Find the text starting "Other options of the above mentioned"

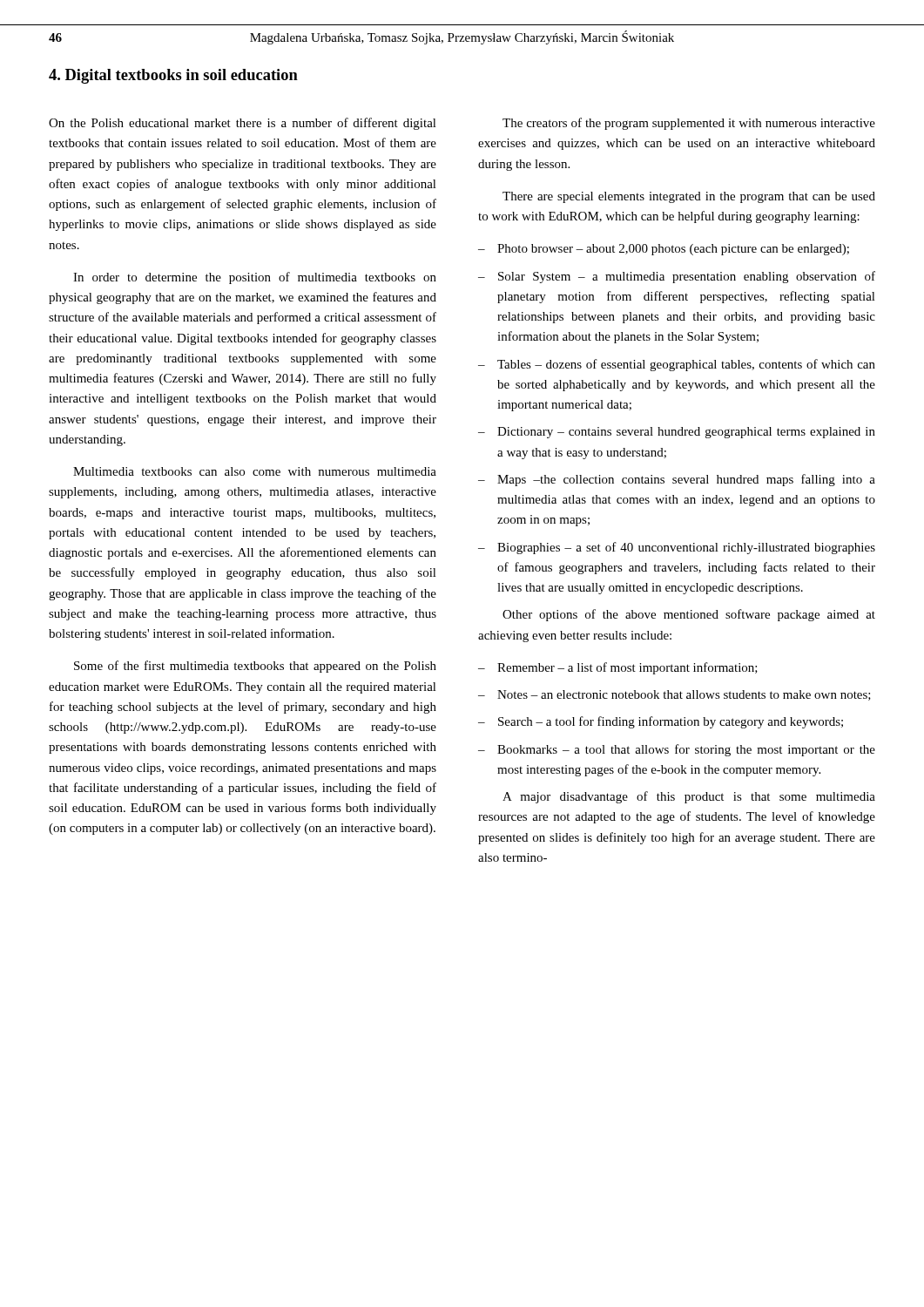click(x=677, y=625)
